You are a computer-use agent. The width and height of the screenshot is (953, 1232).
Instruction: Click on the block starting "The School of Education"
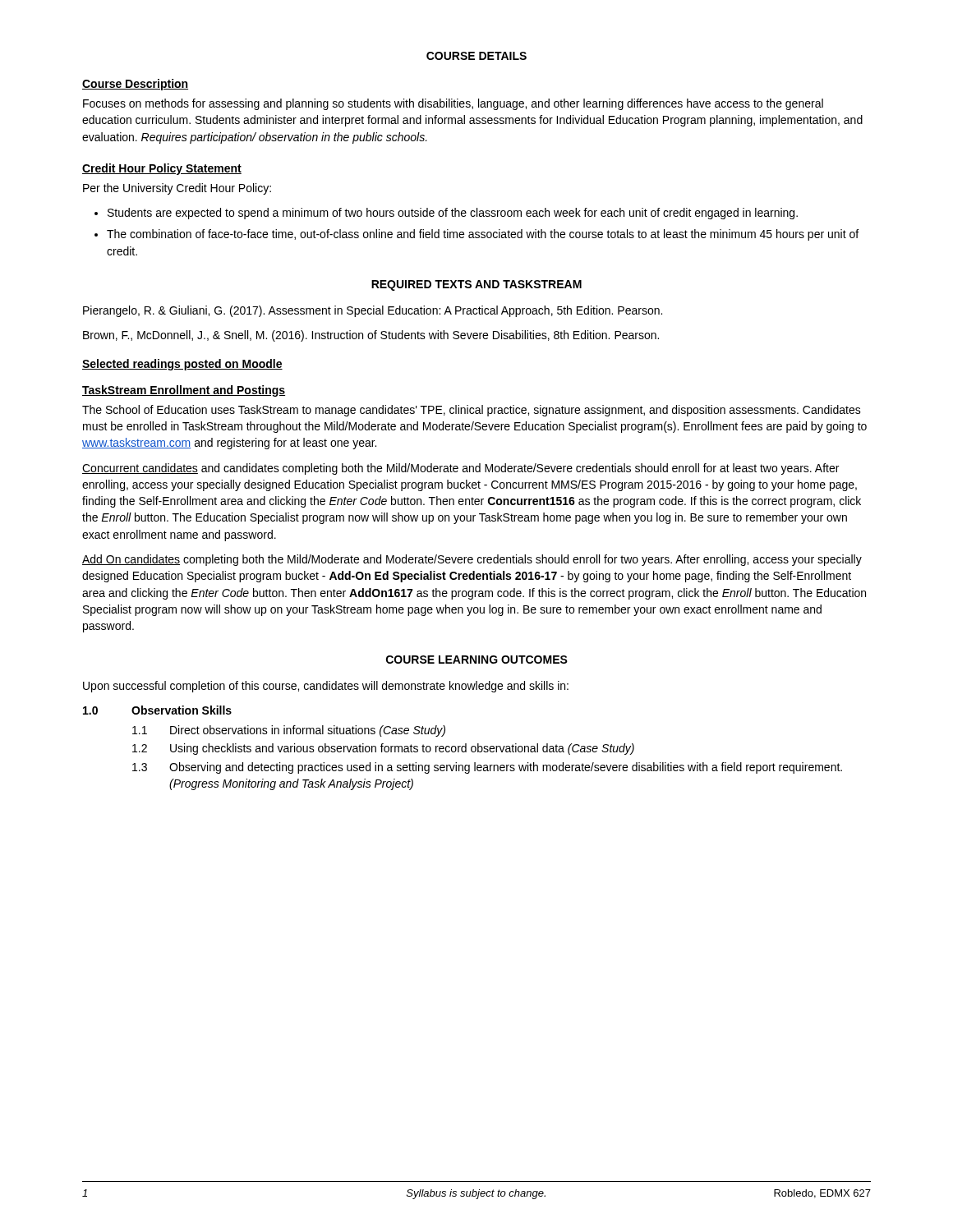[x=475, y=426]
